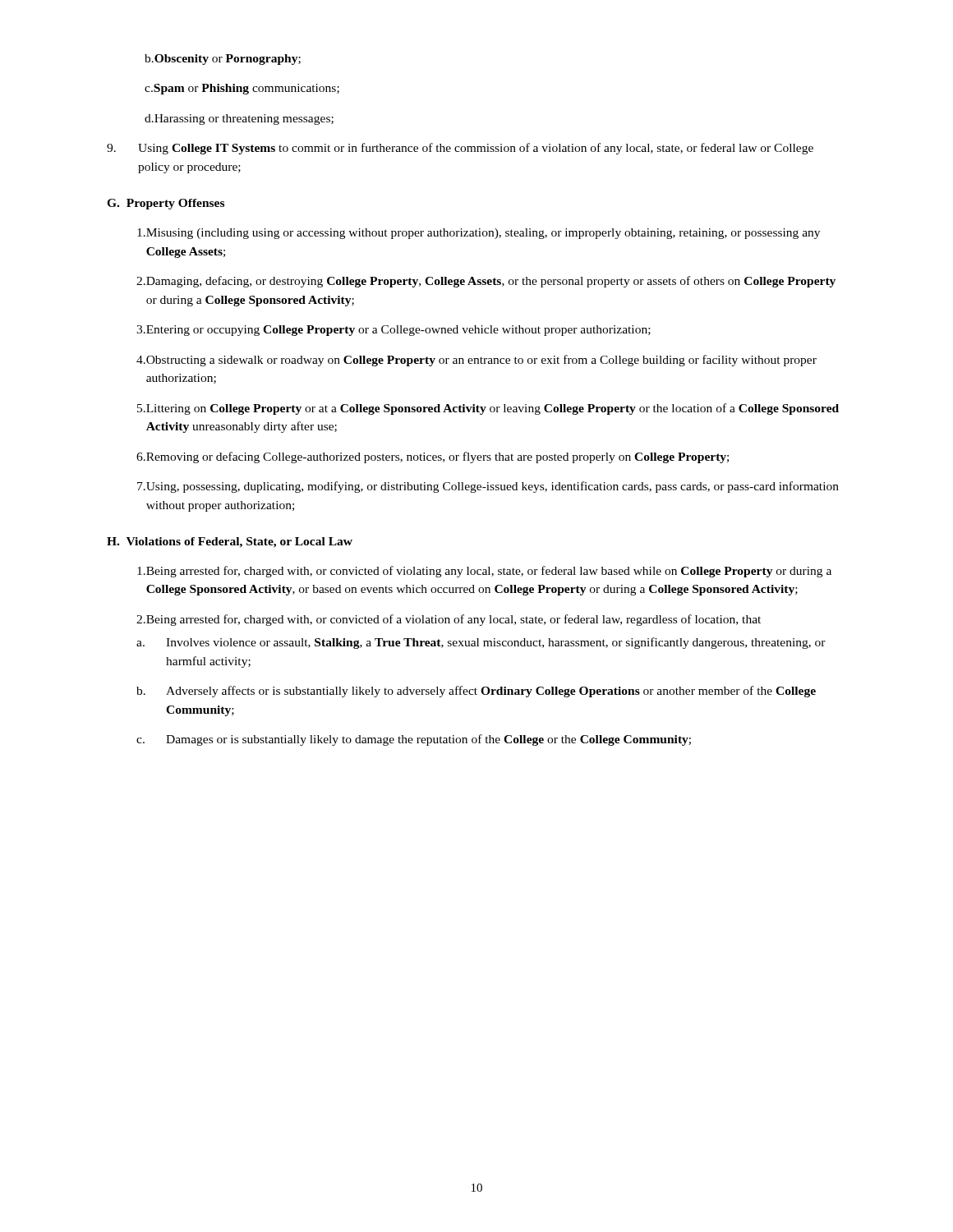The image size is (953, 1232).
Task: Point to the text block starting "2. Being arrested for, charged with, or"
Action: point(476,619)
